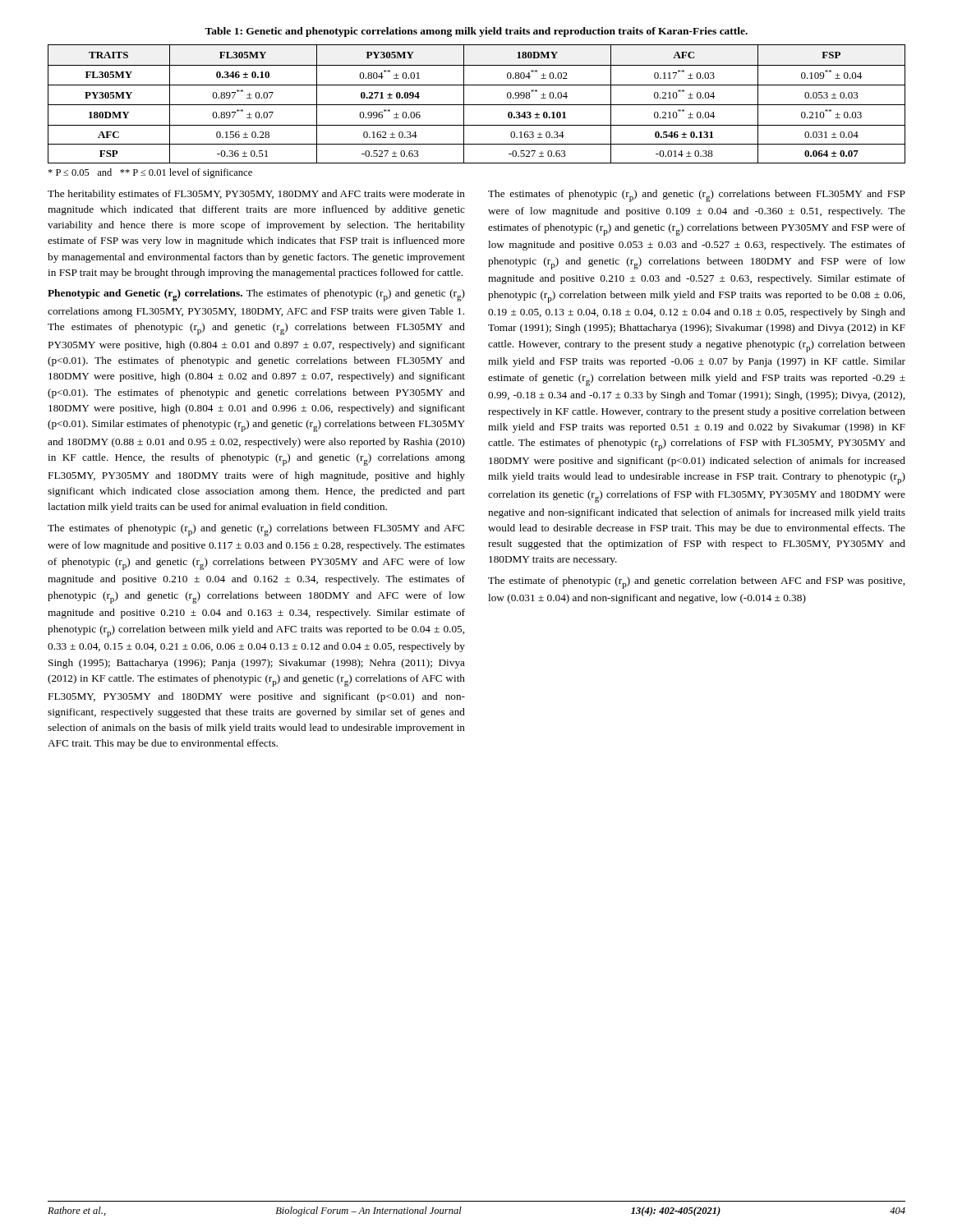Image resolution: width=953 pixels, height=1232 pixels.
Task: Find the block on this page that starts "P ≤ 0.05 and **"
Action: pos(150,172)
